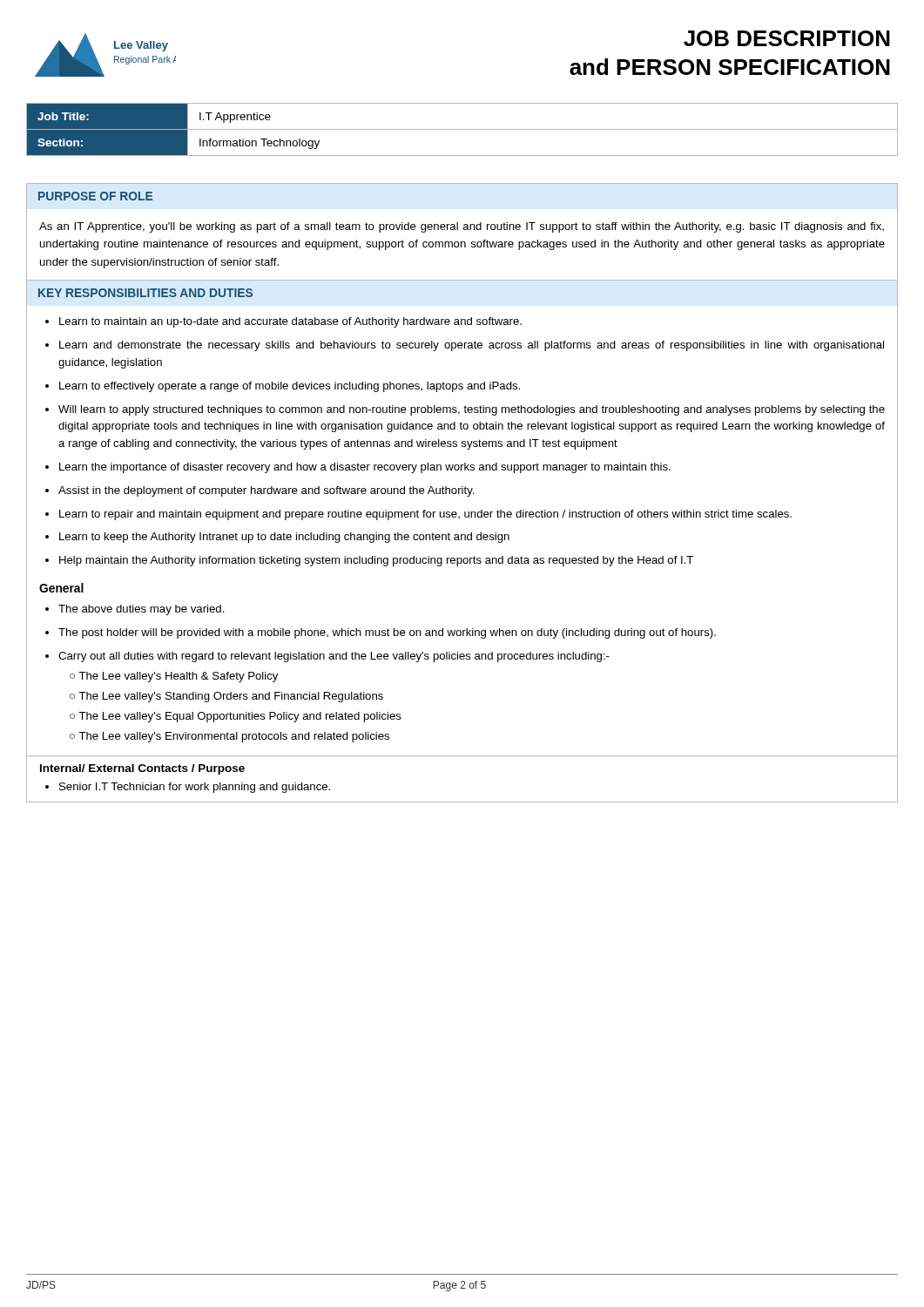Screen dimensions: 1307x924
Task: Navigate to the block starting "Learn to effectively"
Action: pos(290,385)
